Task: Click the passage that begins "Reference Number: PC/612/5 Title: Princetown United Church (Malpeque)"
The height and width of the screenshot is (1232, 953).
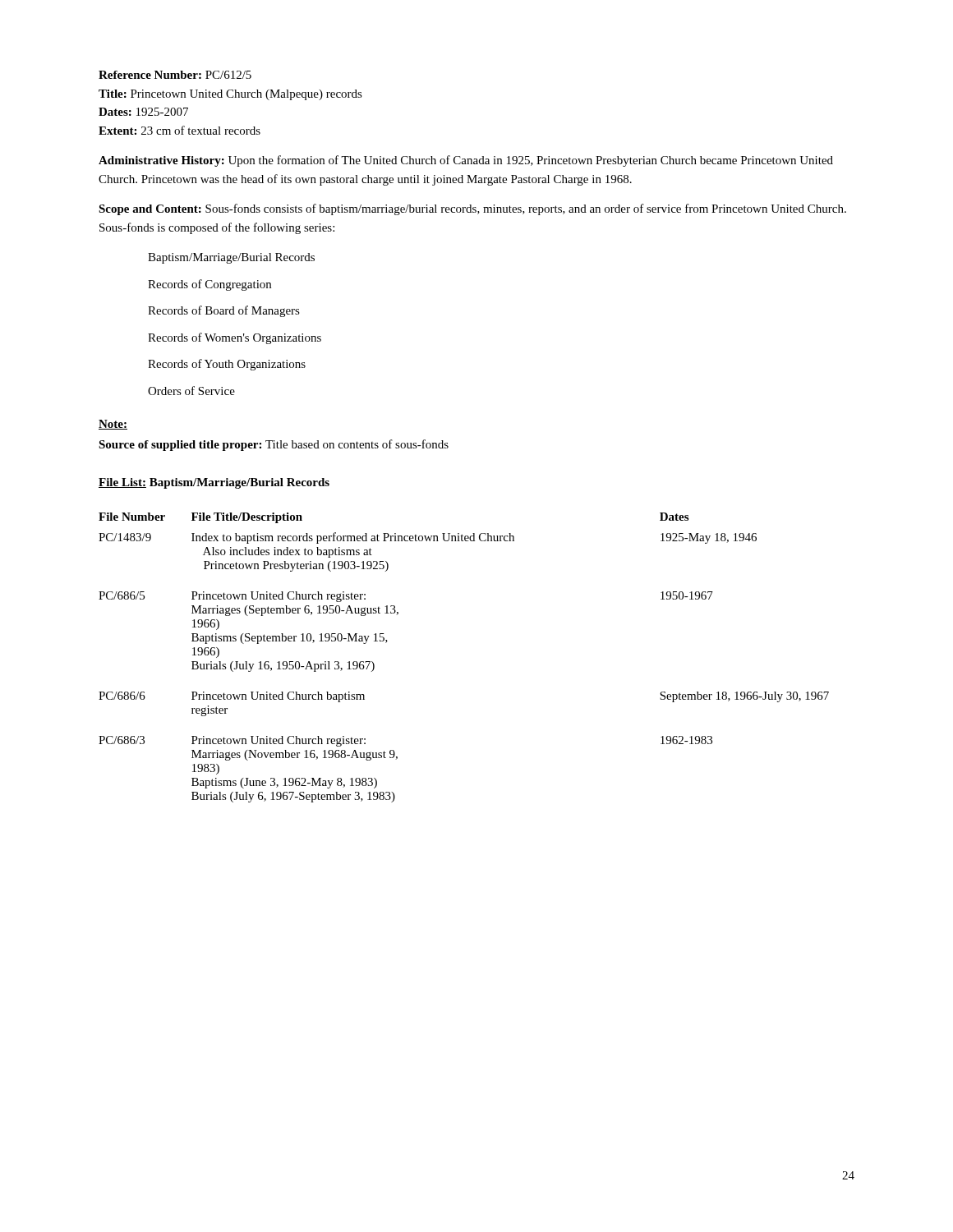Action: coord(175,75)
